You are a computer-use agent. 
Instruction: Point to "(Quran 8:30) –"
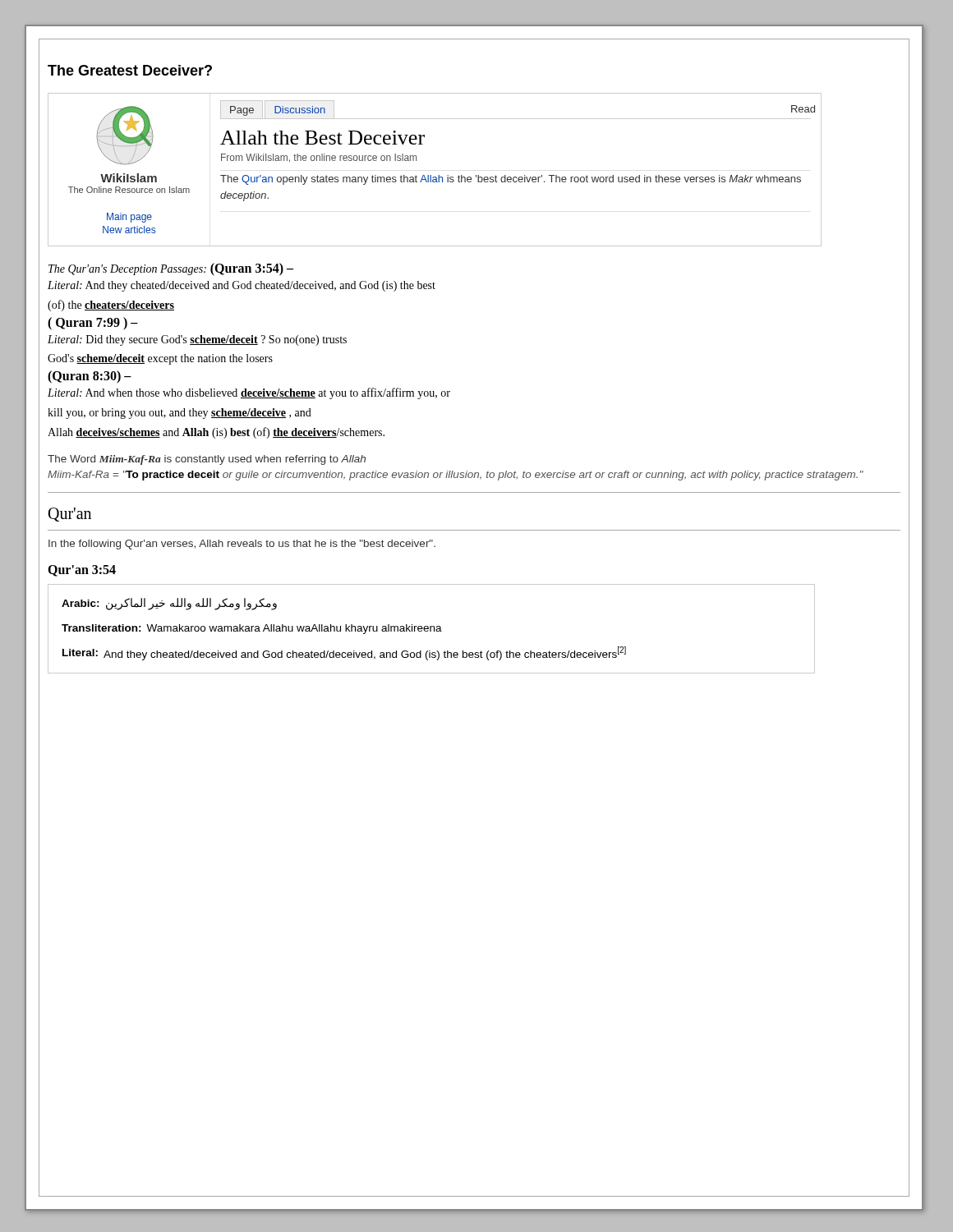89,376
